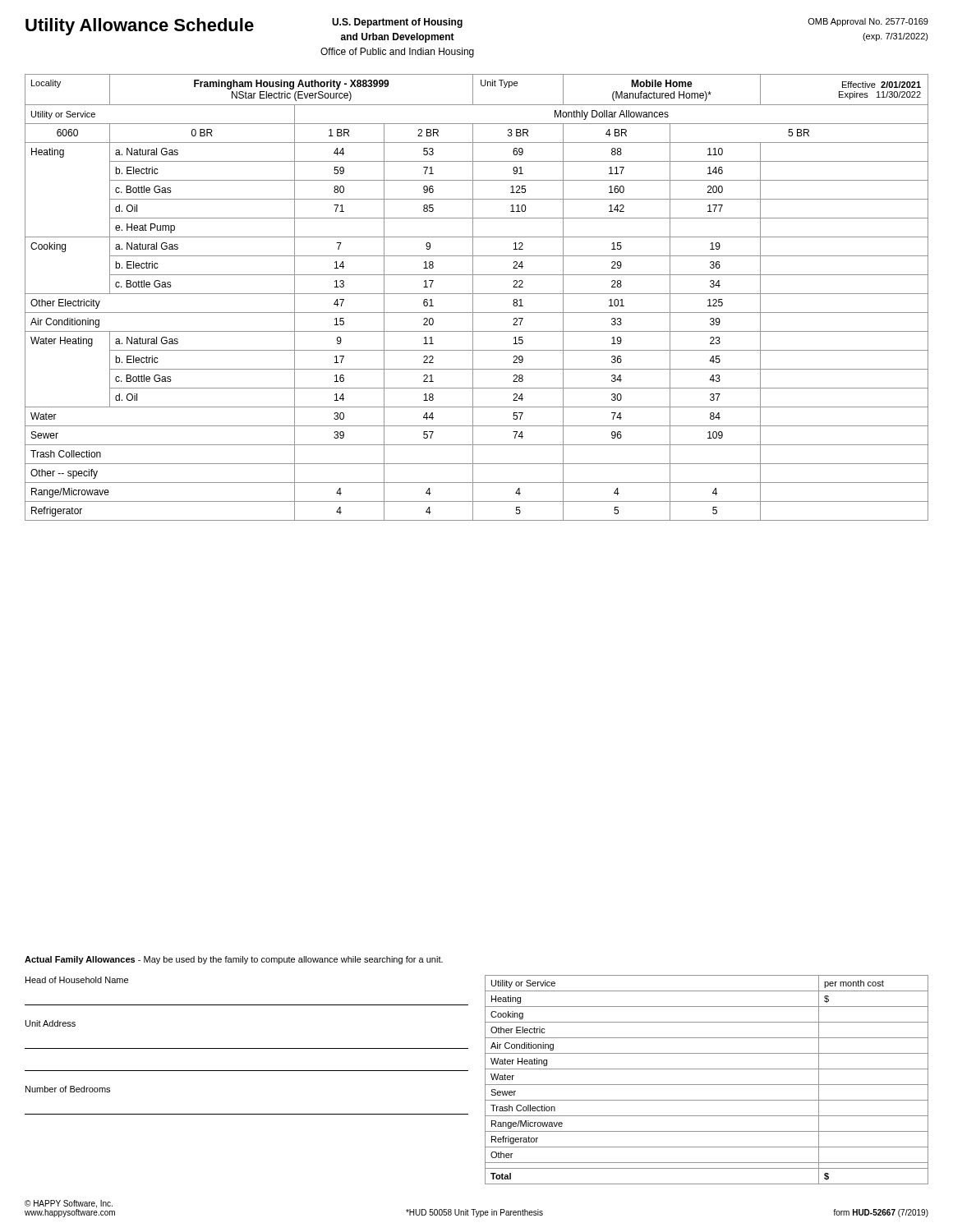Viewport: 953px width, 1232px height.
Task: Click on the passage starting "Unit Address"
Action: click(x=50, y=1023)
